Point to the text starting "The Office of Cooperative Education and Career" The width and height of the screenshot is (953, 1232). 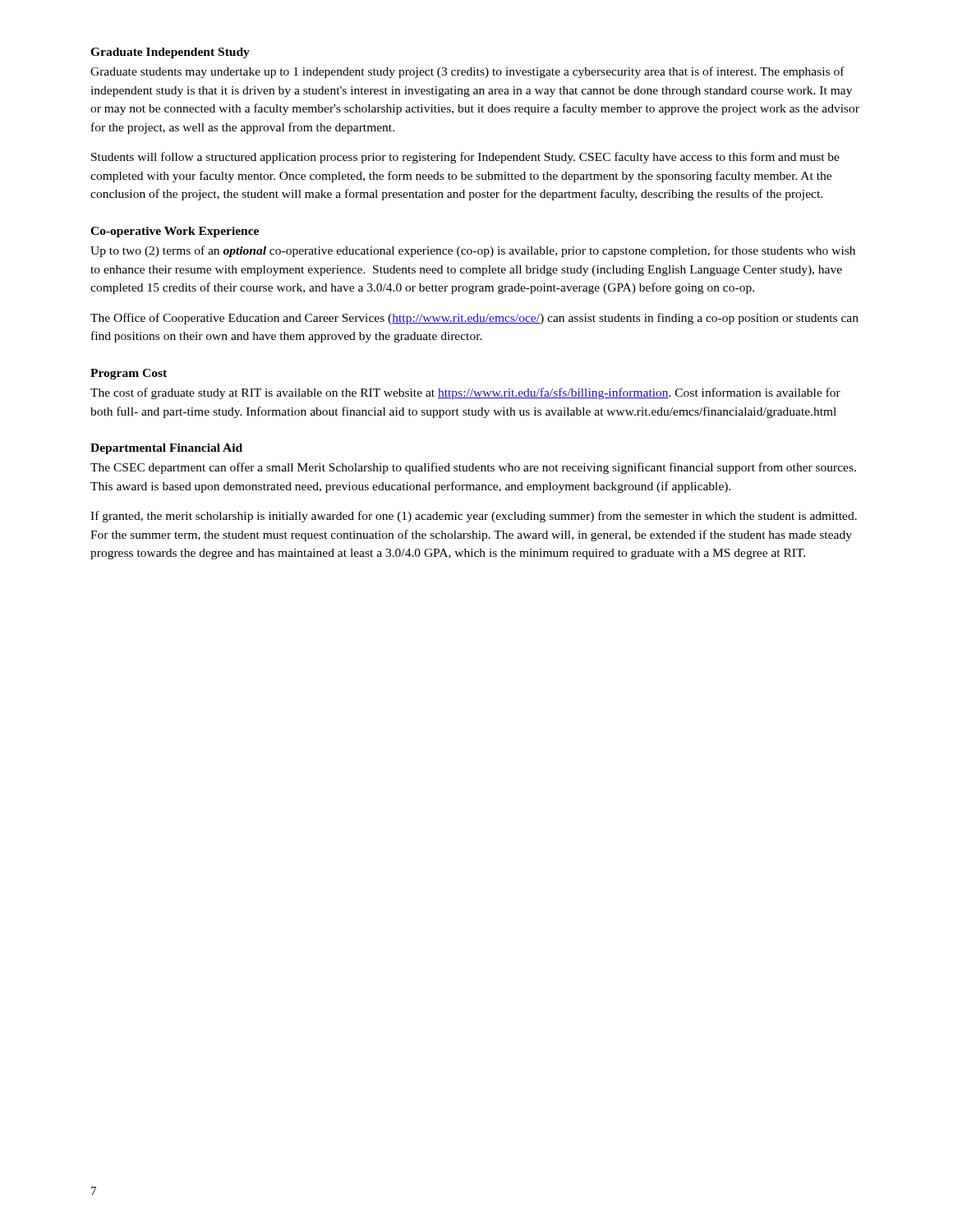coord(474,326)
